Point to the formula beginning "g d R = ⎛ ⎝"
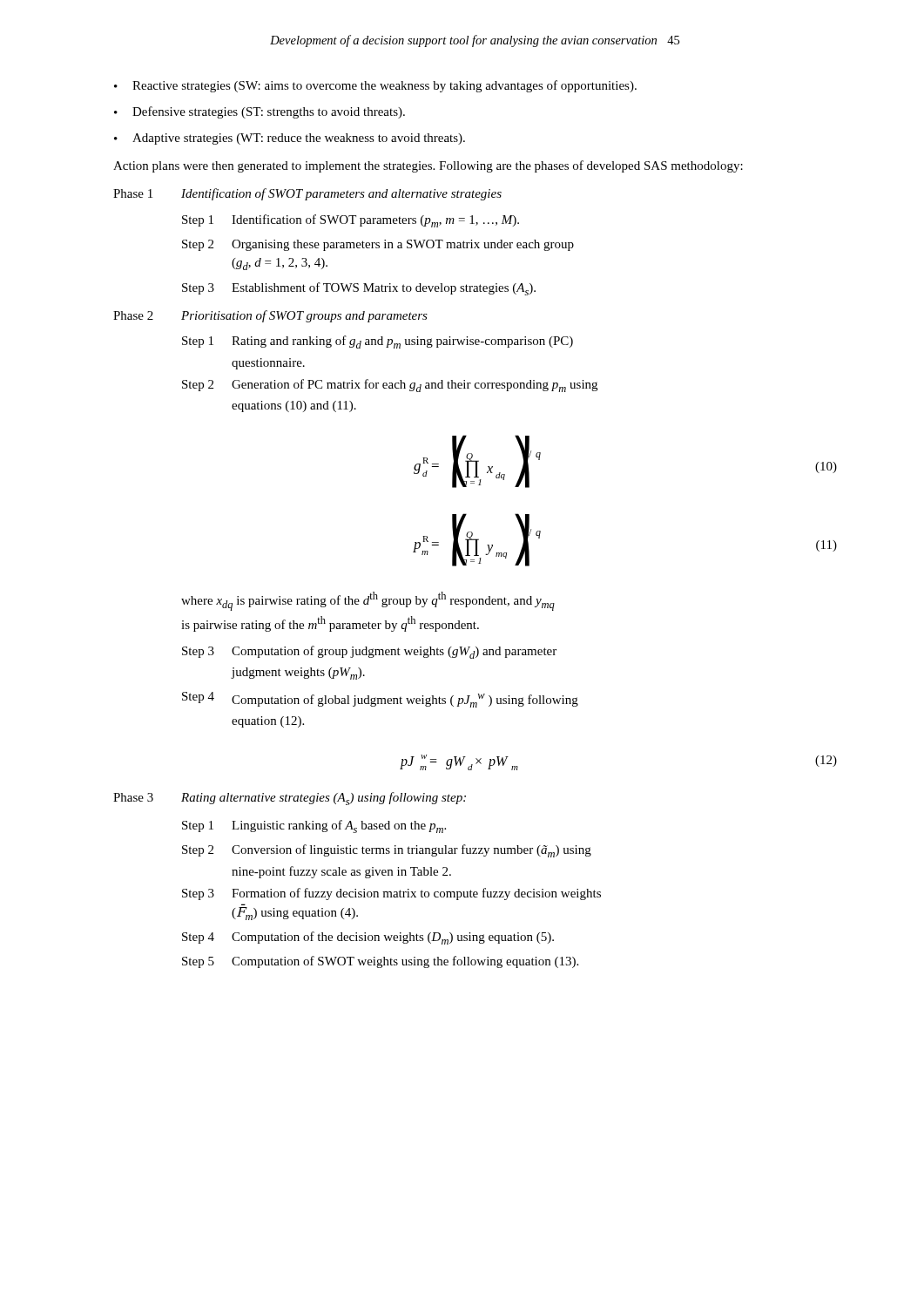924x1307 pixels. [x=509, y=466]
